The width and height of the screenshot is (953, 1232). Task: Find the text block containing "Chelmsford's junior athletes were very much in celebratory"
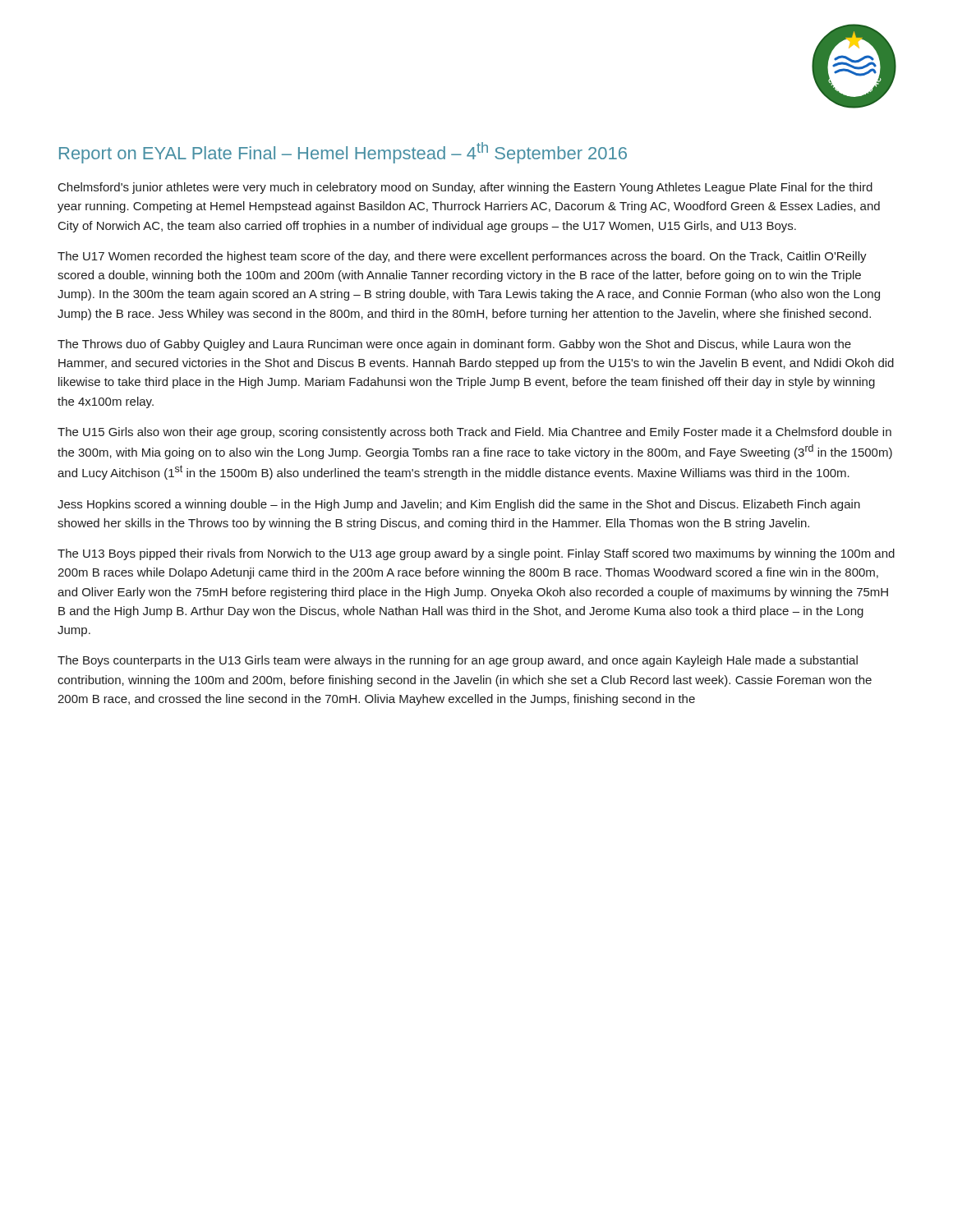(x=469, y=206)
